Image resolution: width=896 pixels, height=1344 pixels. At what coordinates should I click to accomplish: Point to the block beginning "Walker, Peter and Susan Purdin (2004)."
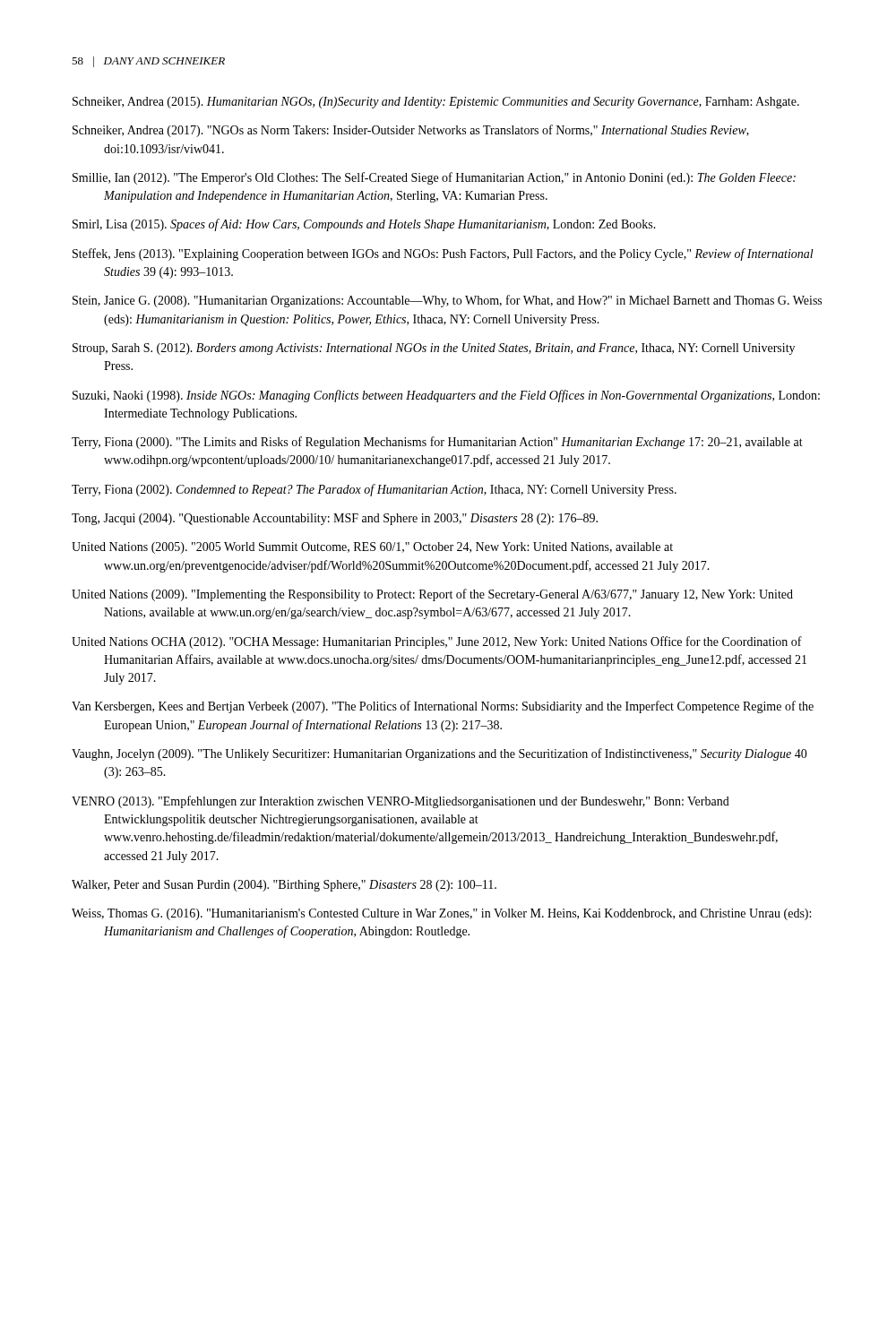[x=284, y=885]
